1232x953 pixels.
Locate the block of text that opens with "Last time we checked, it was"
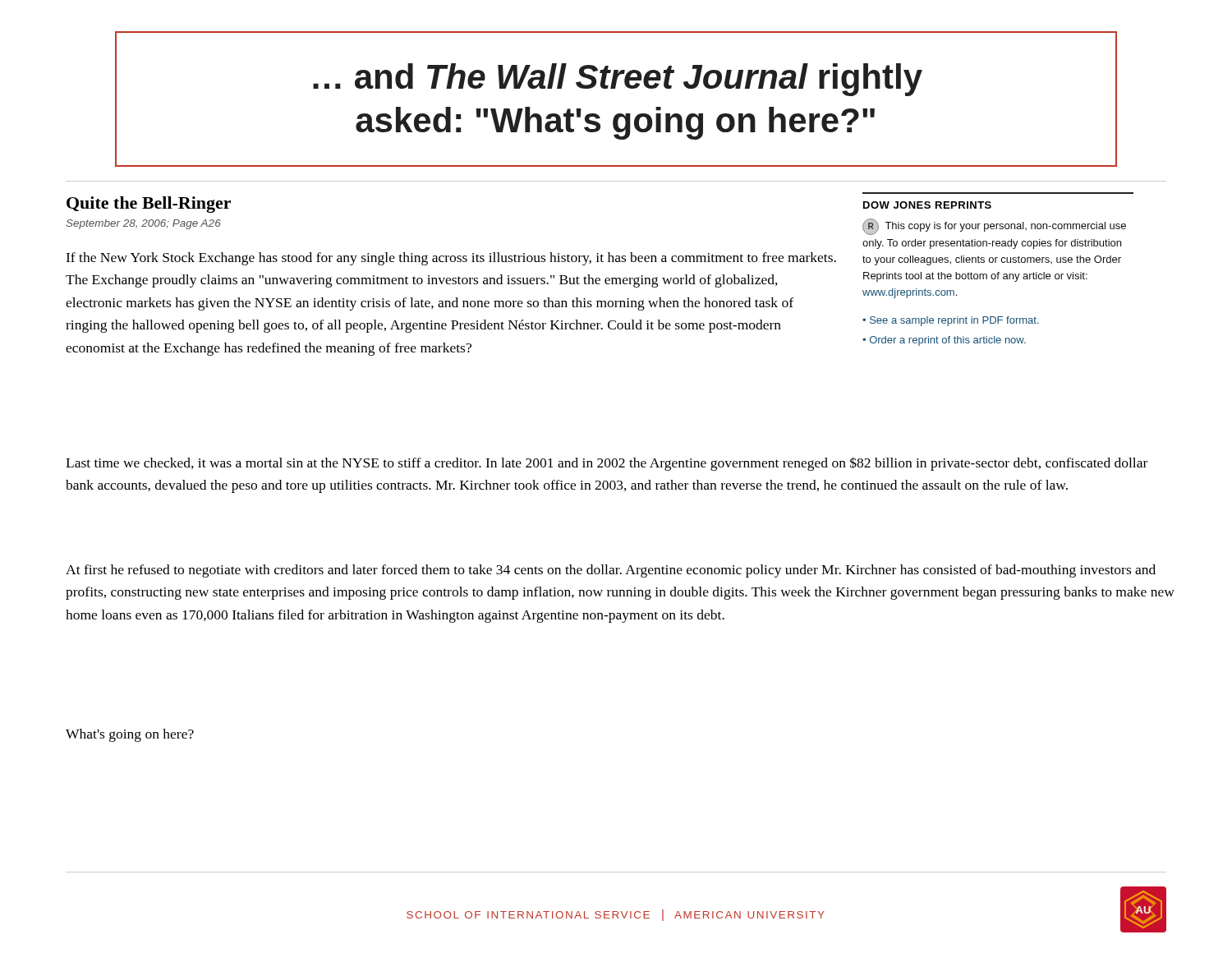point(607,474)
